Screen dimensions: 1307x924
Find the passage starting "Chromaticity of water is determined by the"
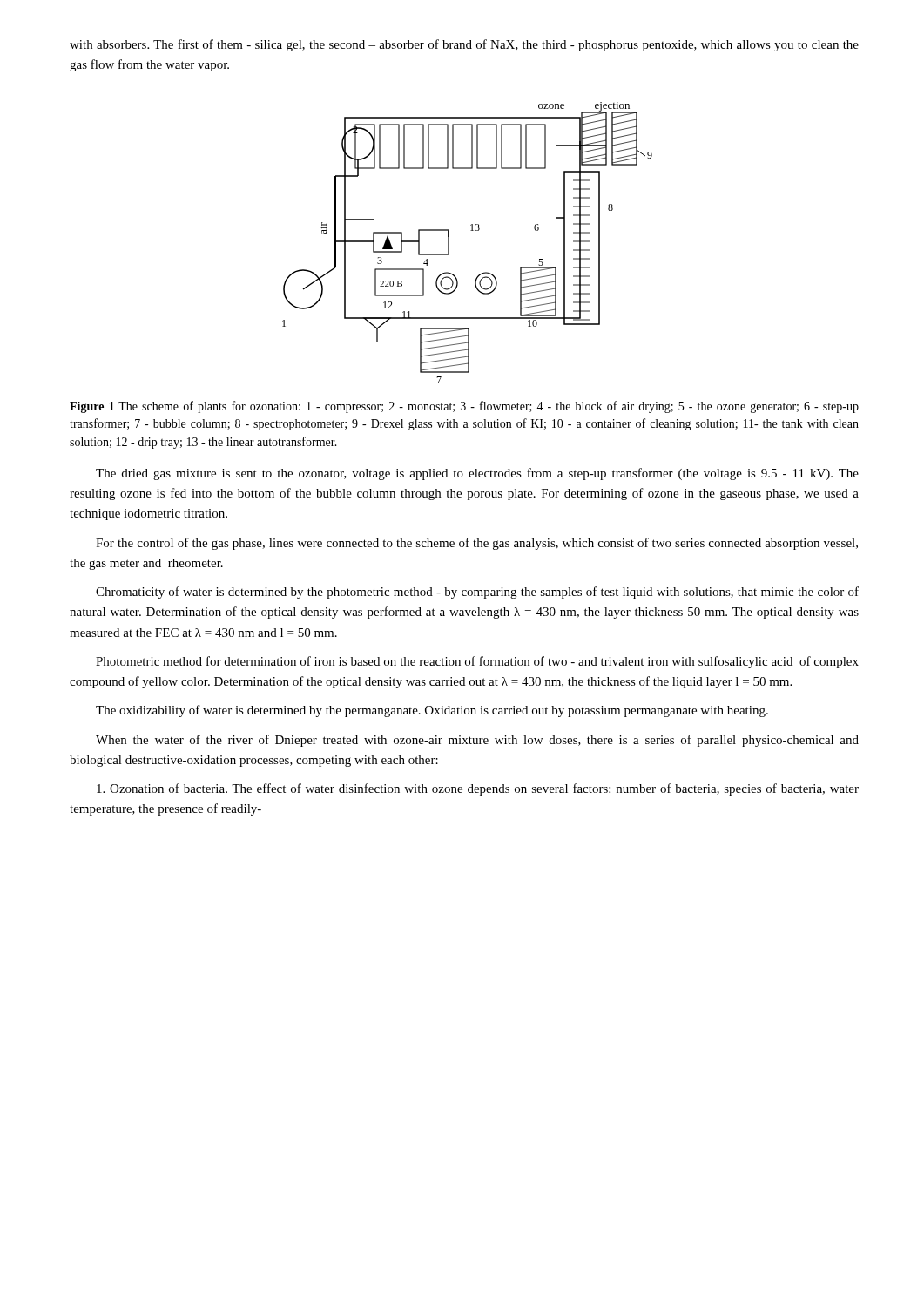pyautogui.click(x=464, y=612)
